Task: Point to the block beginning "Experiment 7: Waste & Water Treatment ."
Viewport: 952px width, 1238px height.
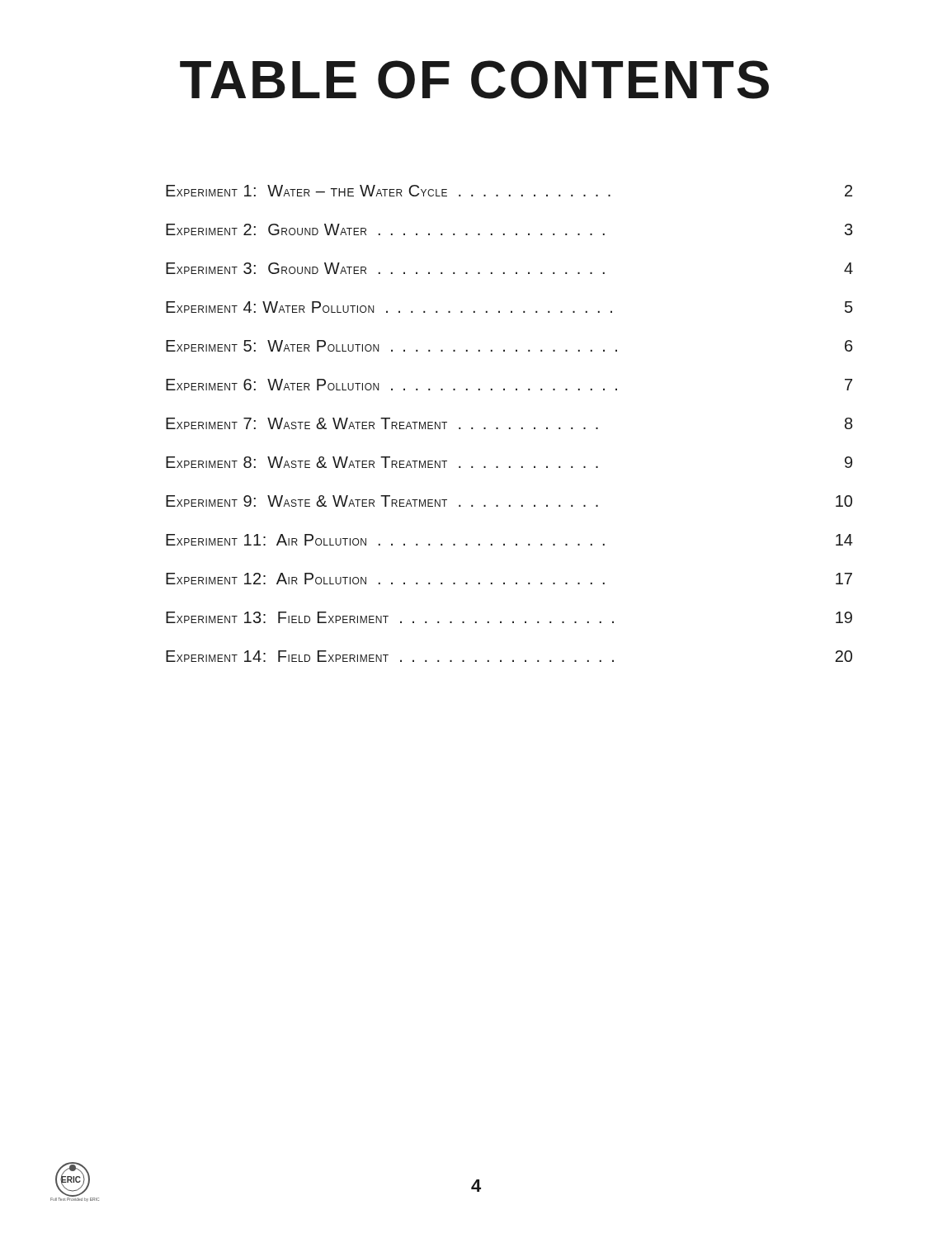Action: [x=509, y=424]
